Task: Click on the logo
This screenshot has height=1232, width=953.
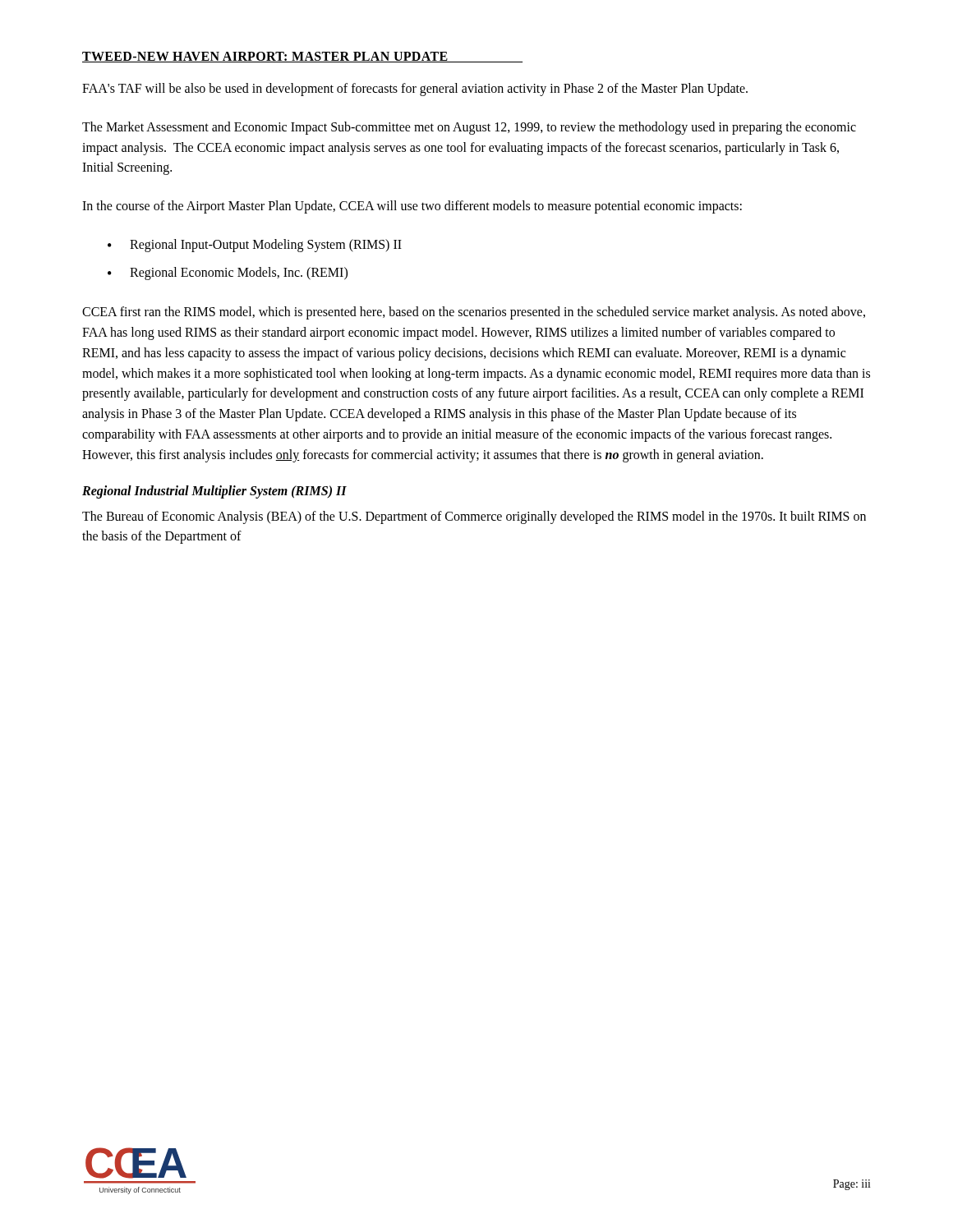Action: point(140,1165)
